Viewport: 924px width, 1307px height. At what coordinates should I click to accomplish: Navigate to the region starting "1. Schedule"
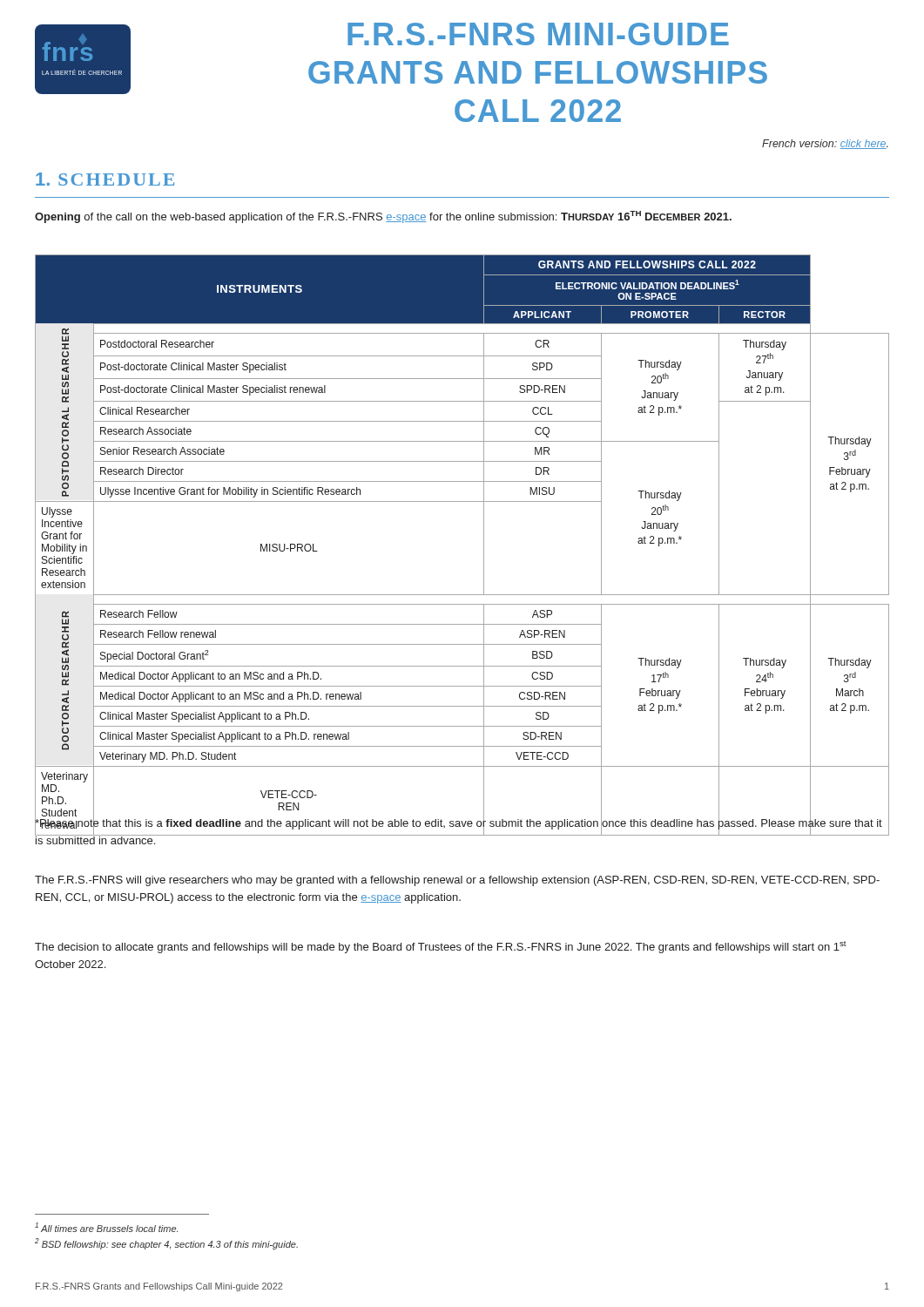tap(106, 180)
